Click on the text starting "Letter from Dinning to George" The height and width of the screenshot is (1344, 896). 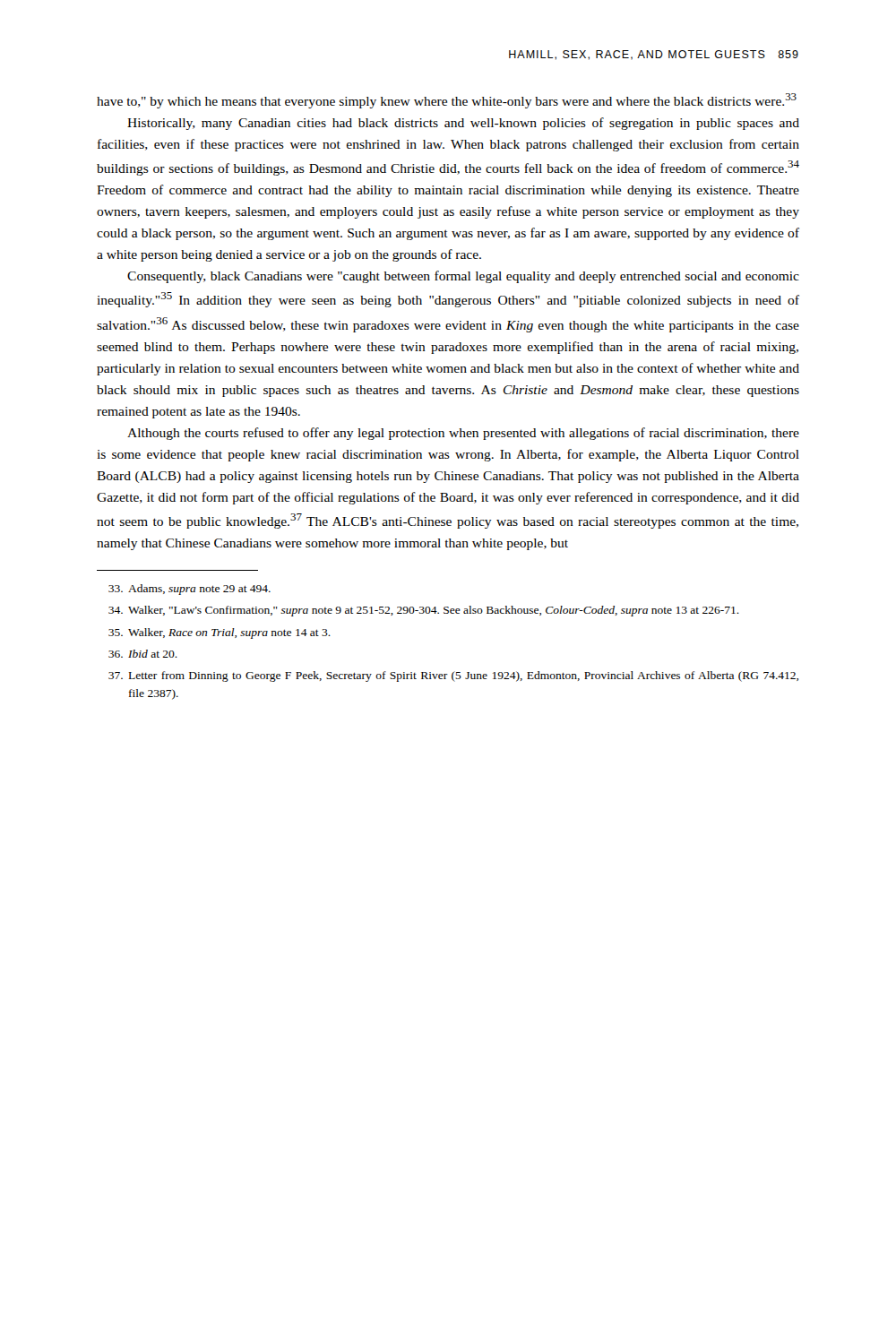(448, 685)
